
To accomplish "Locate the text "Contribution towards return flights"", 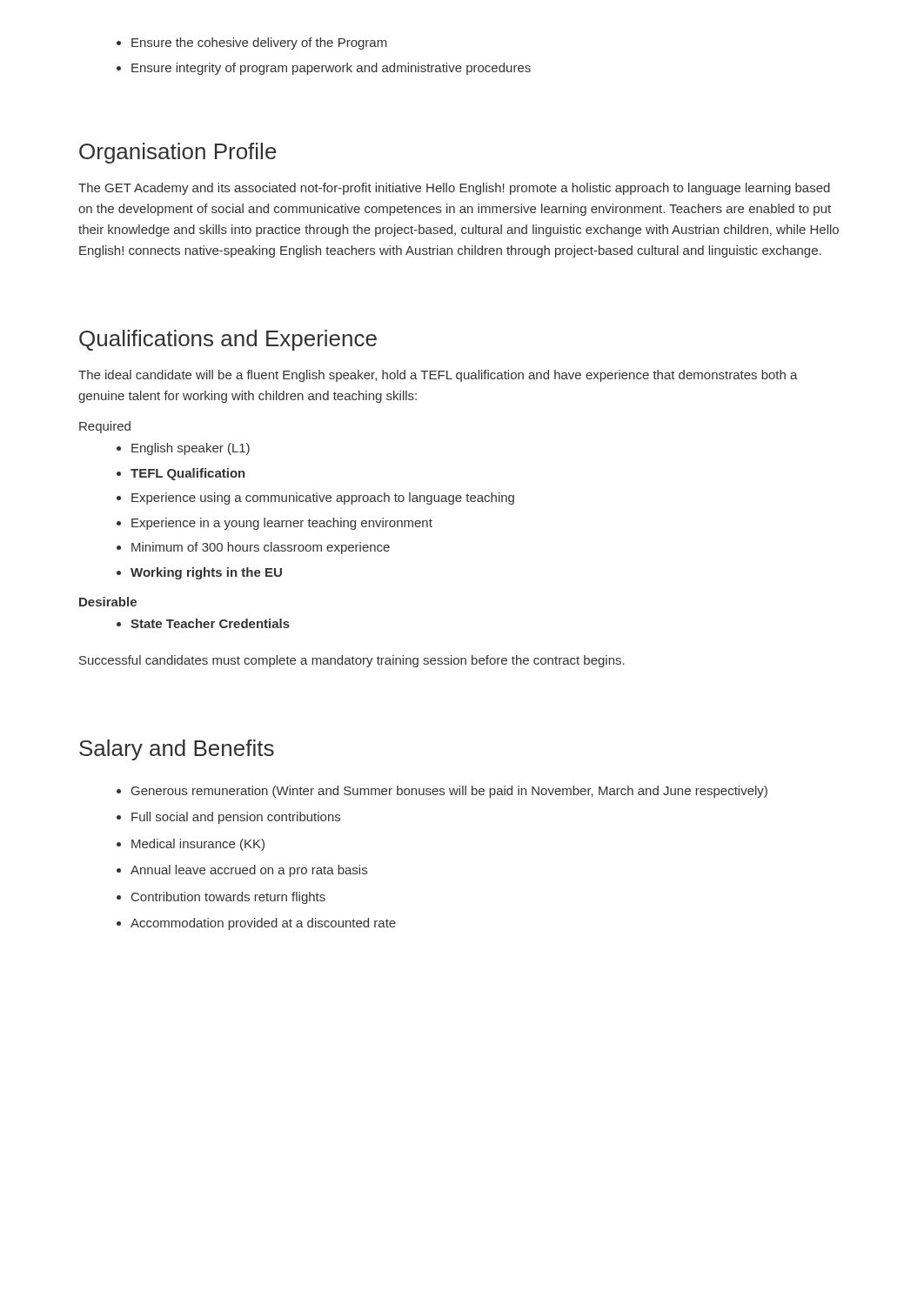I will [228, 896].
